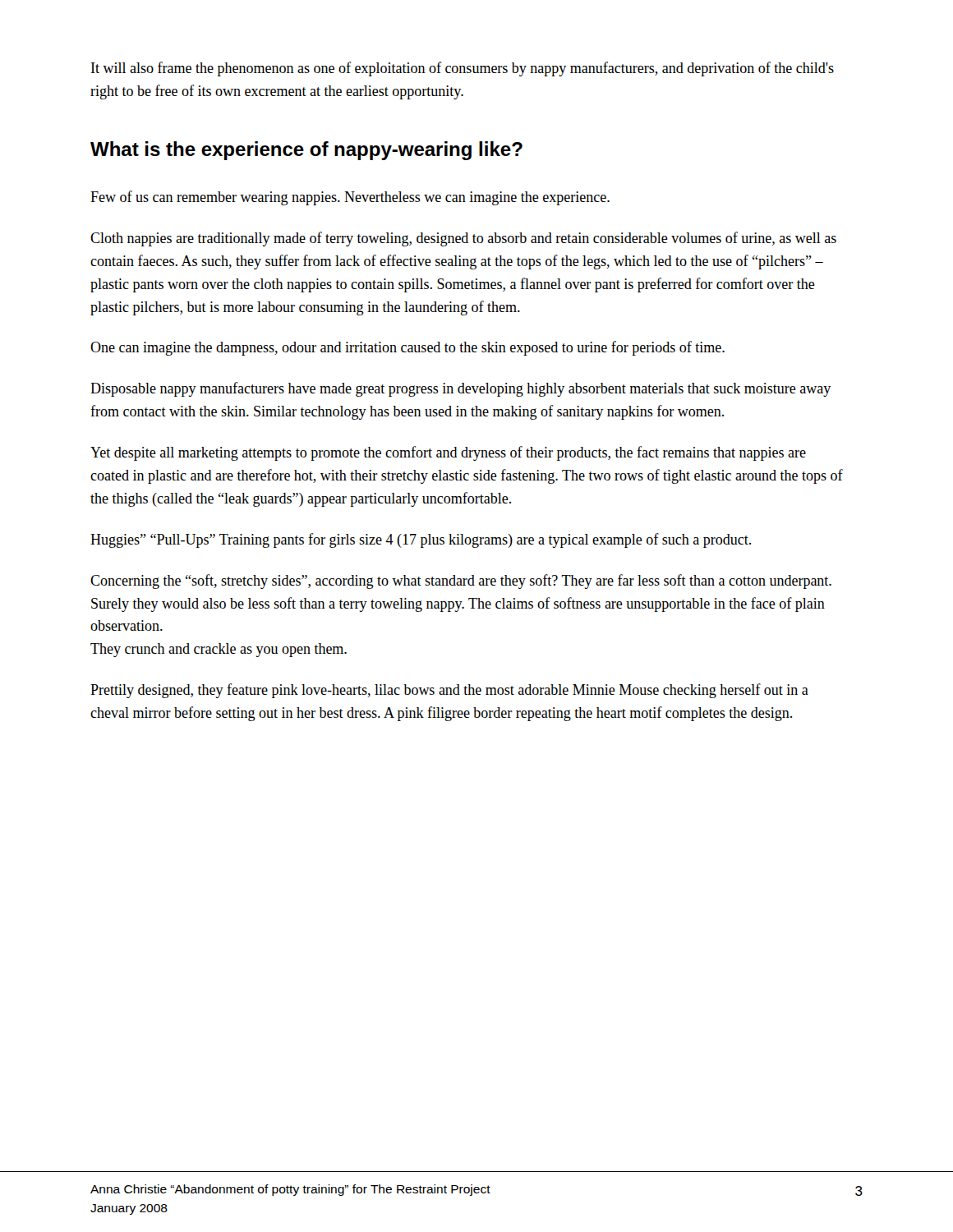Where is the passage that starts "Concerning the “soft, stretchy sides”, according"?
This screenshot has height=1232, width=953.
[x=461, y=615]
